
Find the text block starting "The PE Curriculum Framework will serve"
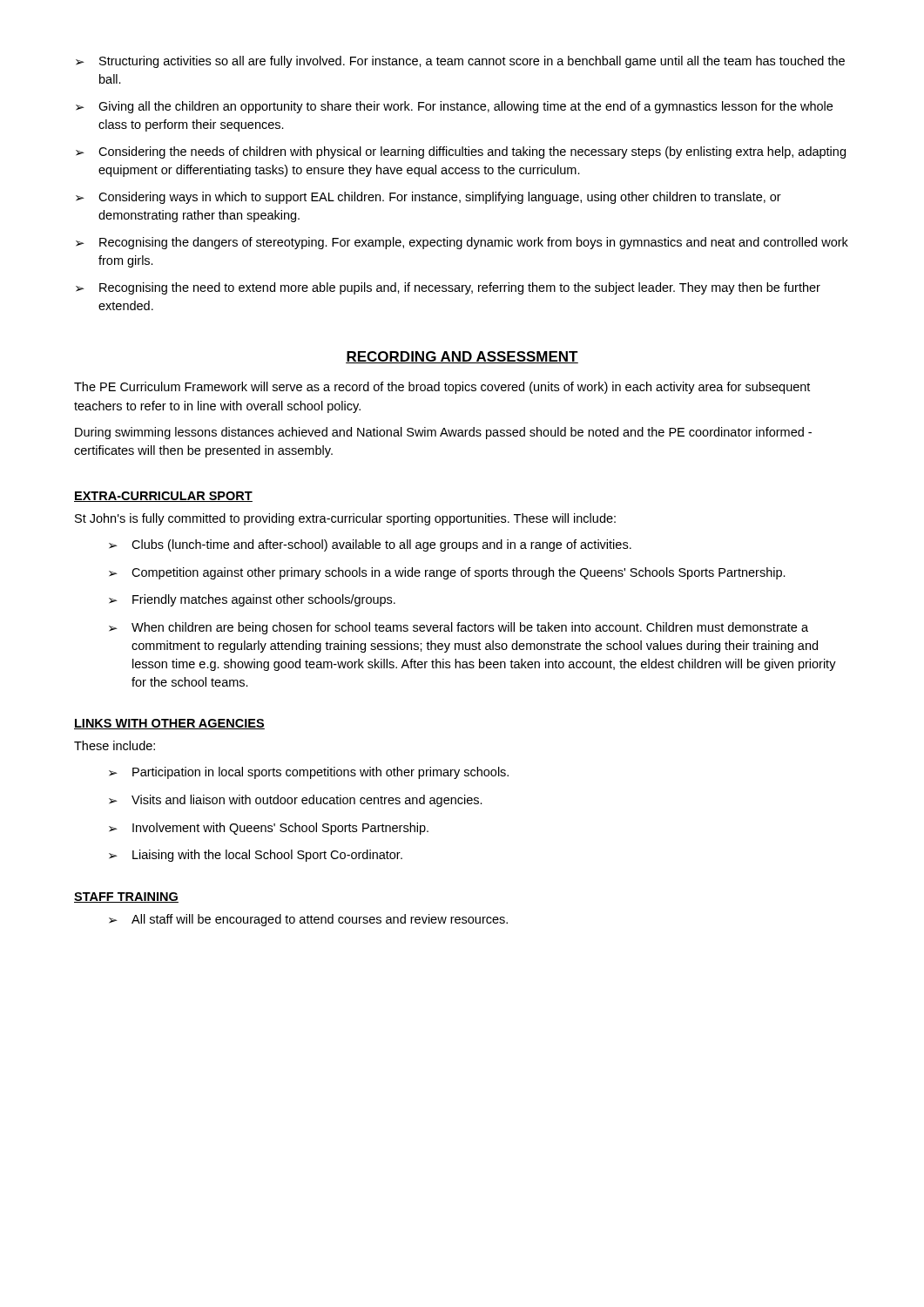(442, 397)
